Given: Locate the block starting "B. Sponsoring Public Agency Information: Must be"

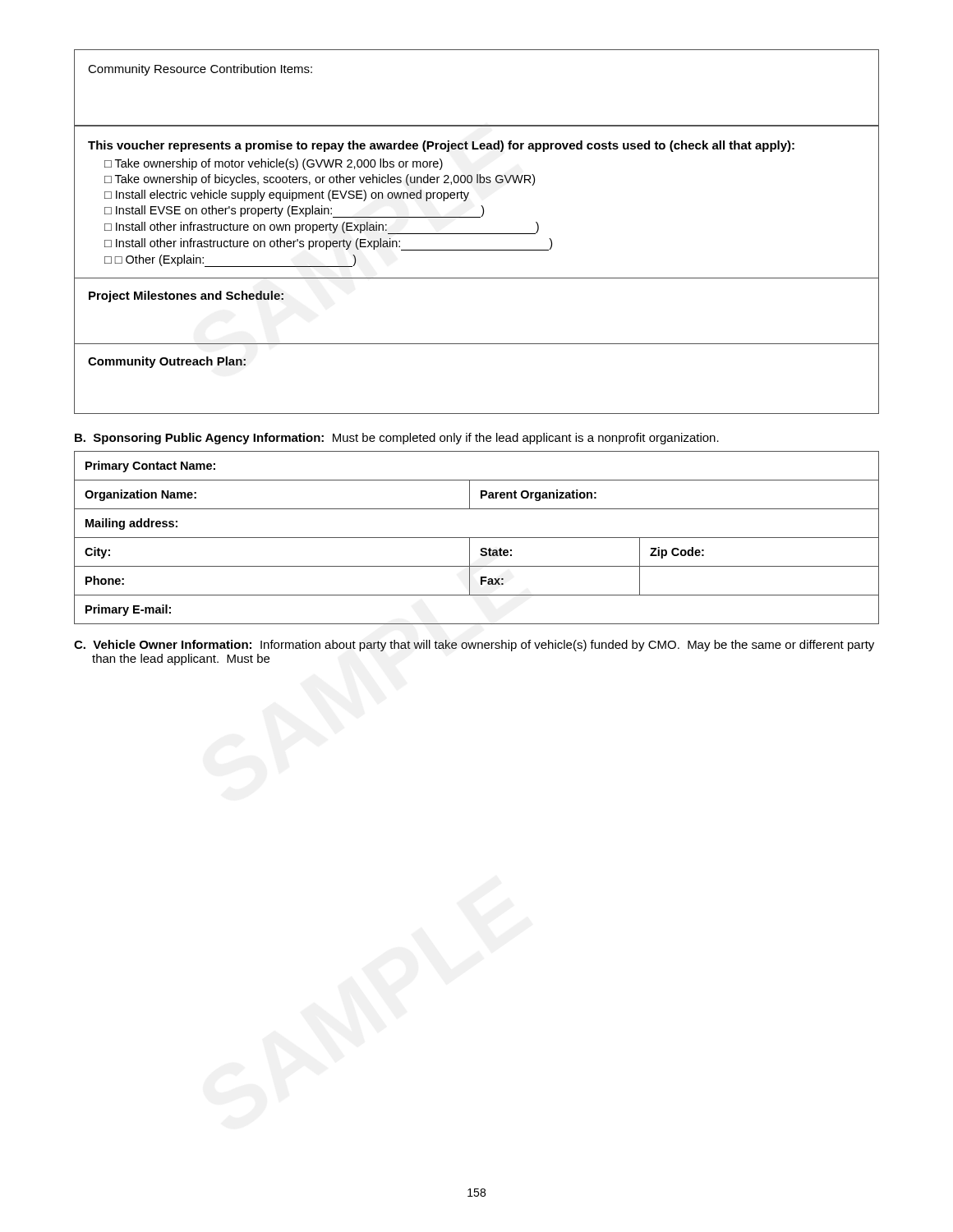Looking at the screenshot, I should pyautogui.click(x=397, y=437).
